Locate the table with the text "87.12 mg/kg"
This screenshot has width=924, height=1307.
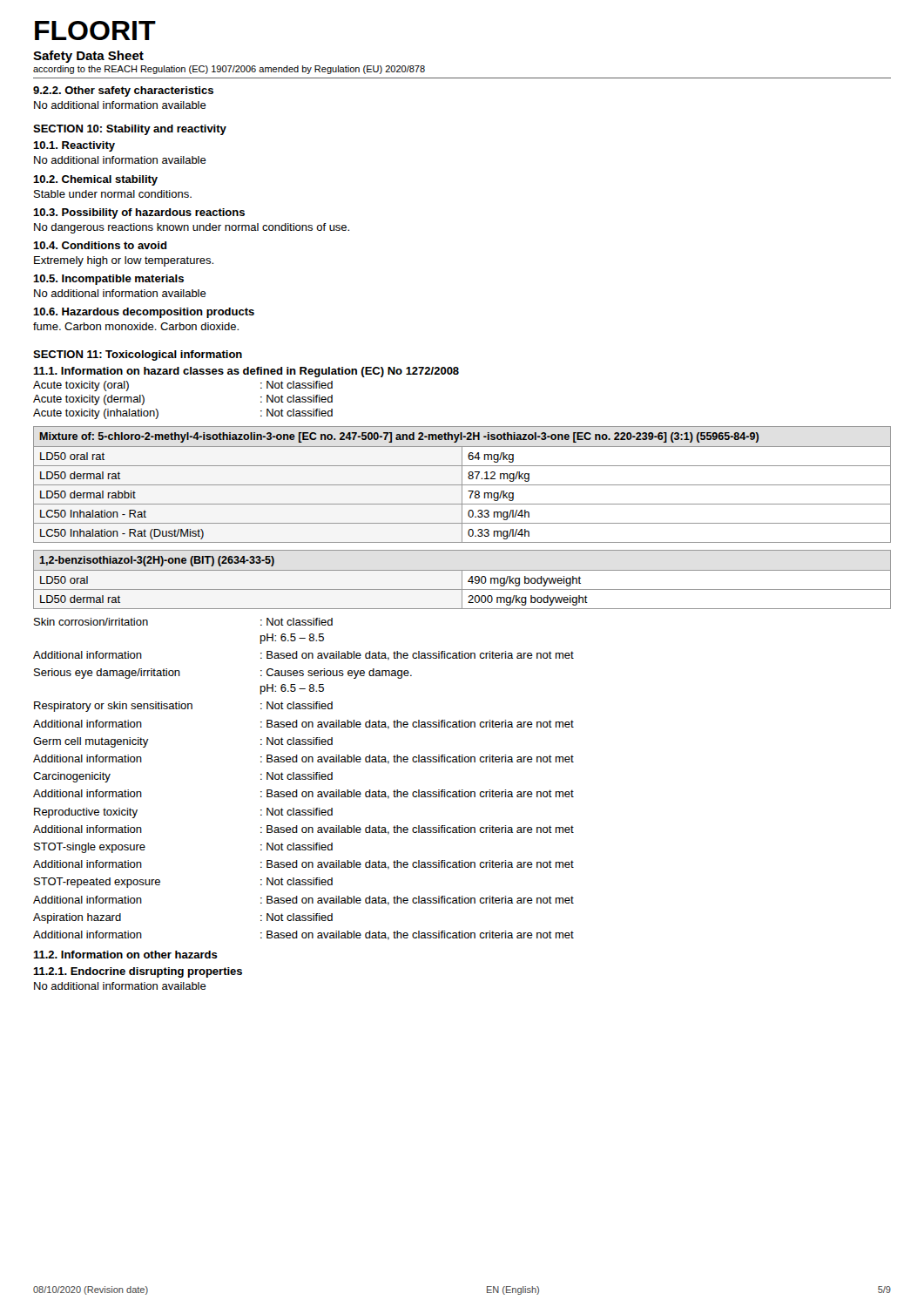(x=462, y=494)
